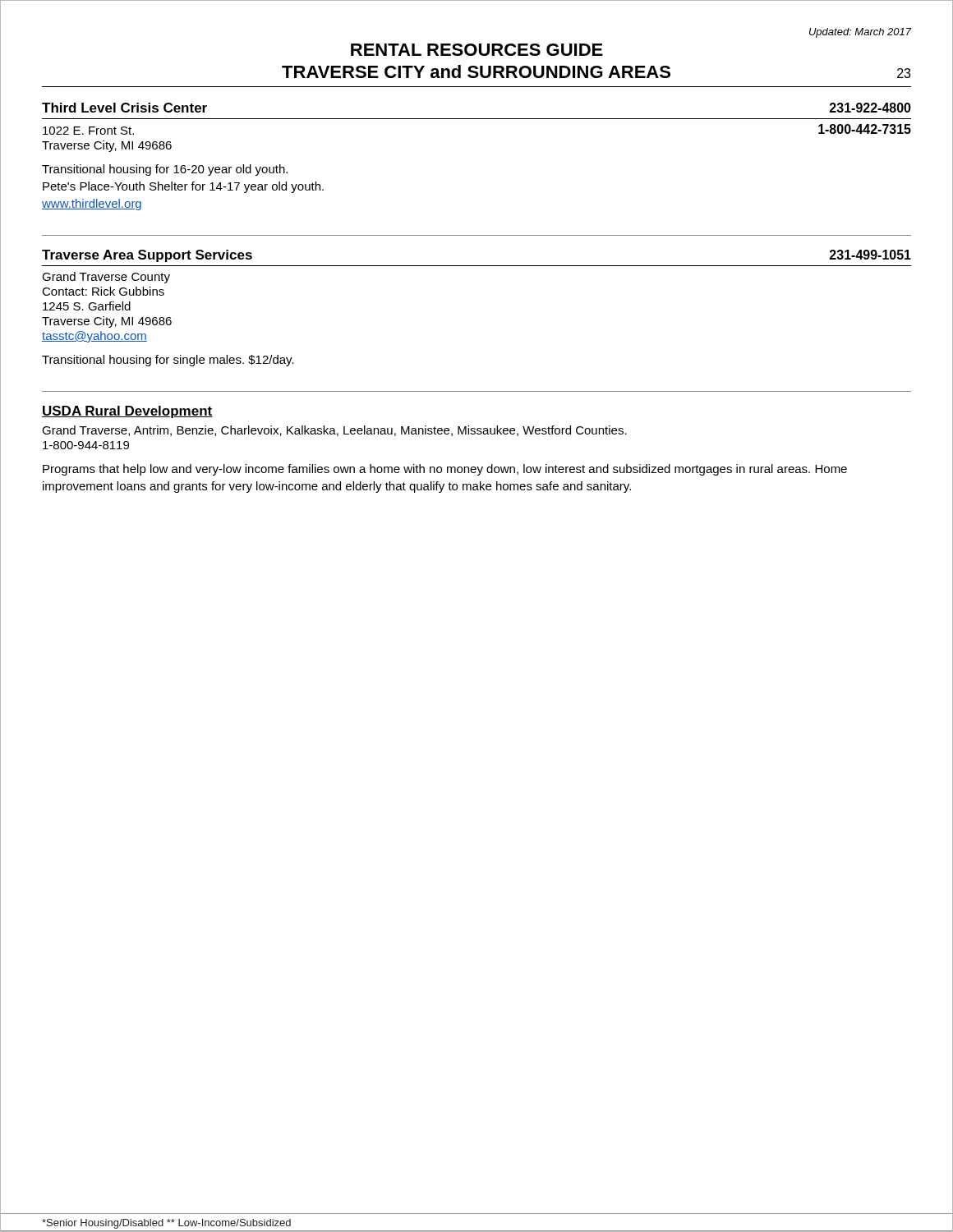Find the text block containing "1022 E. Front St."
Viewport: 953px width, 1232px height.
(92, 128)
